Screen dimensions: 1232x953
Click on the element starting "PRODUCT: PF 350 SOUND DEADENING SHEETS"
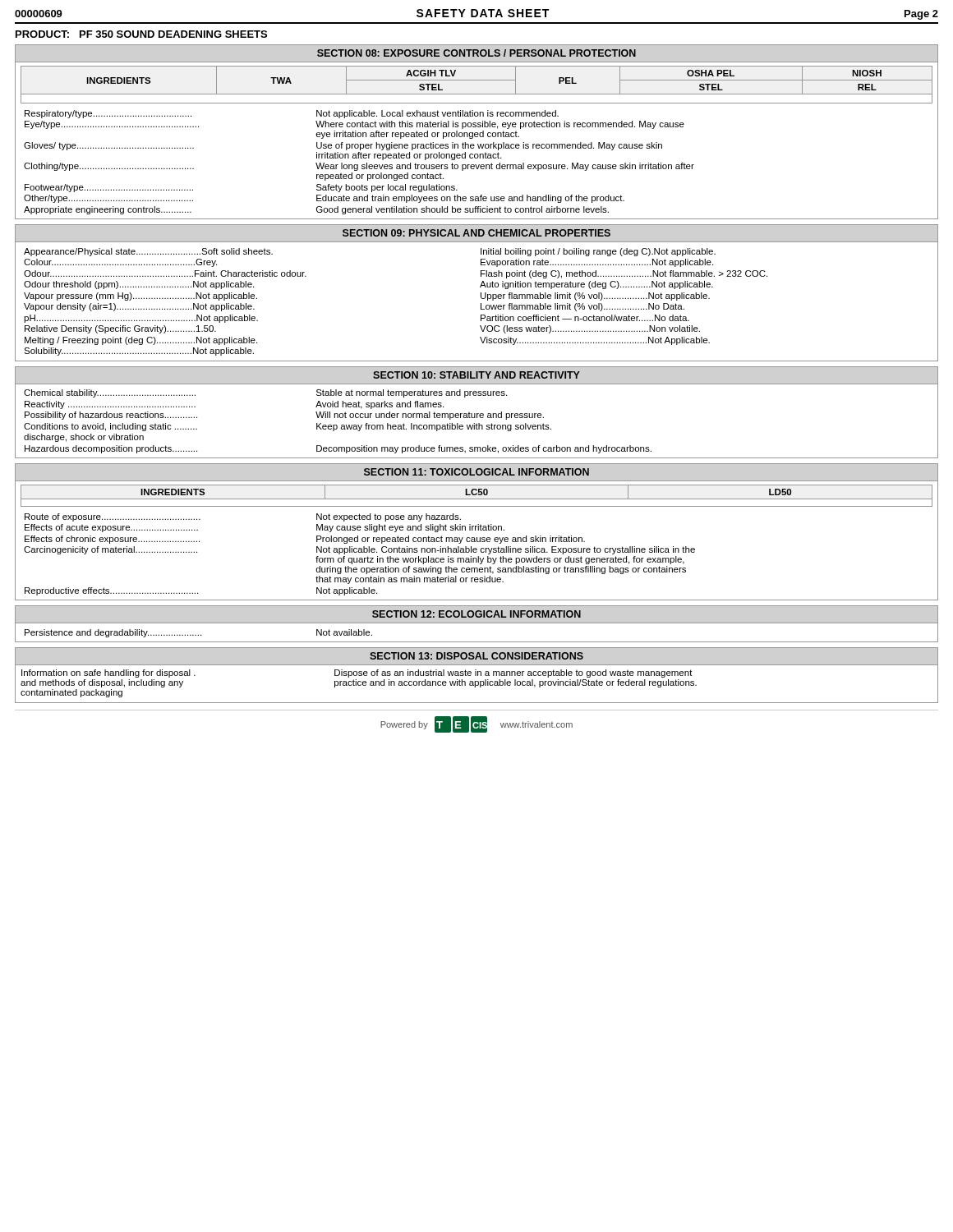pyautogui.click(x=141, y=34)
